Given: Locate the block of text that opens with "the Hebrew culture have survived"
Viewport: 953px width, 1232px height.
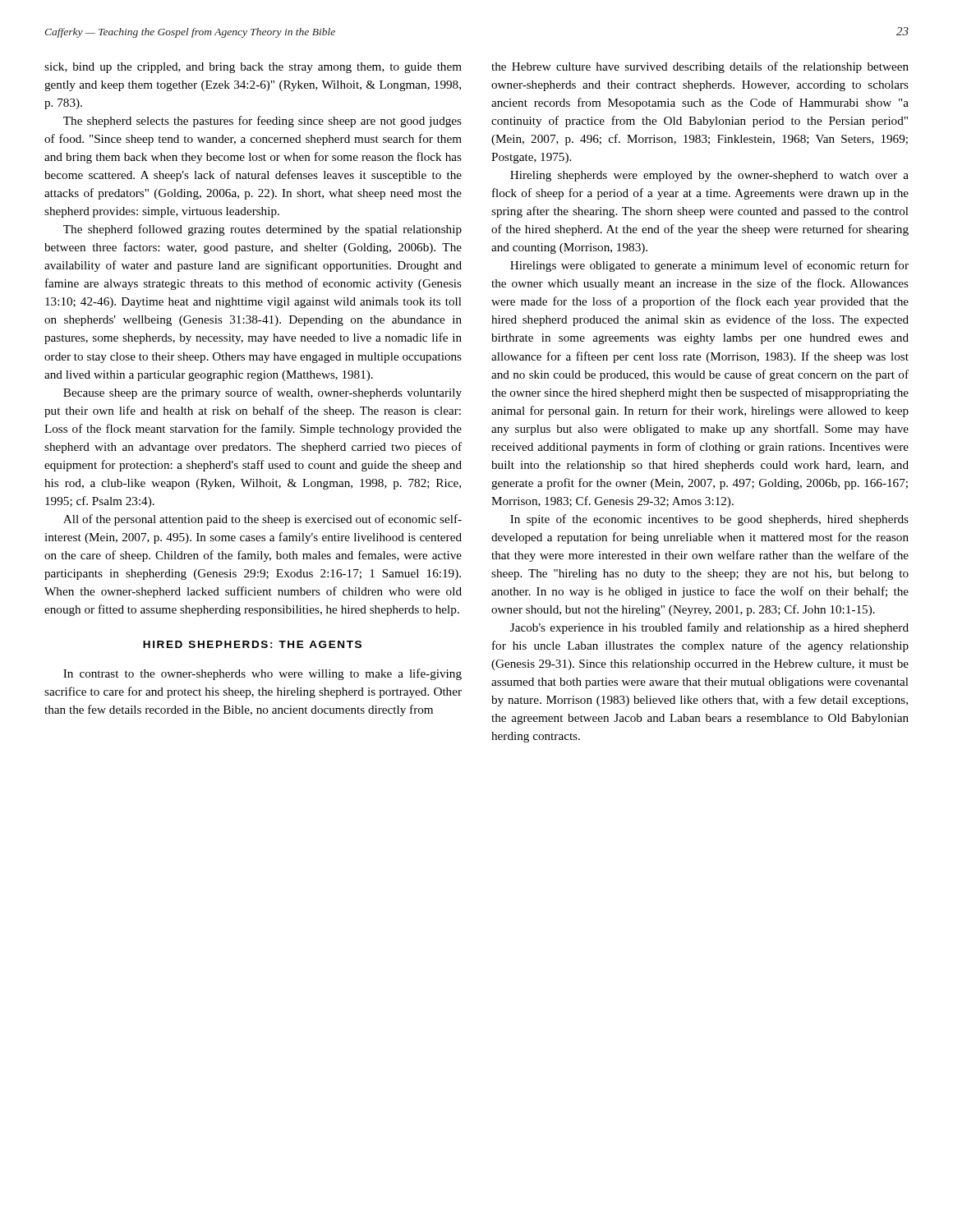Looking at the screenshot, I should coord(700,401).
